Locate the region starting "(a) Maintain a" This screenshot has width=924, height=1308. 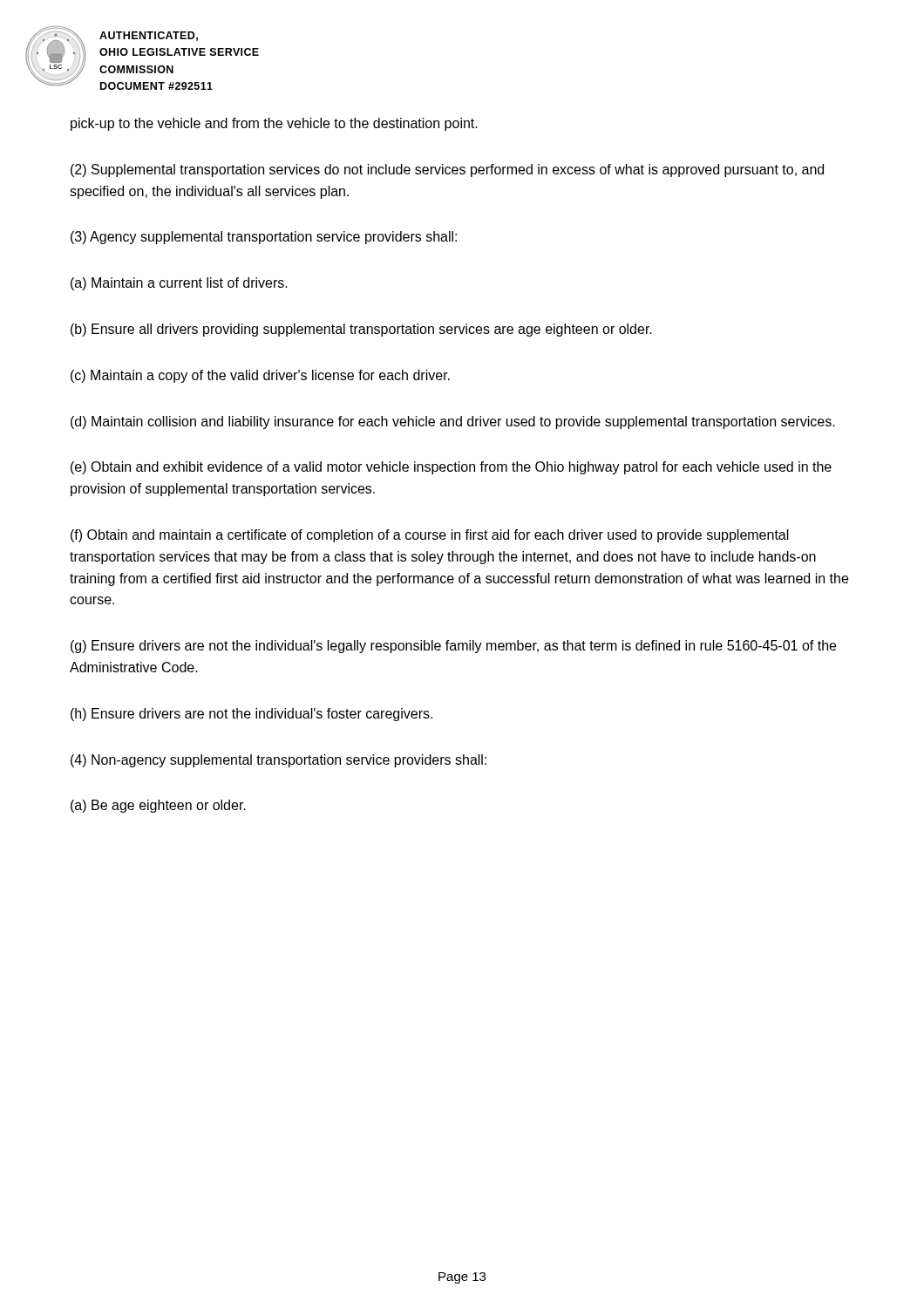click(x=179, y=283)
